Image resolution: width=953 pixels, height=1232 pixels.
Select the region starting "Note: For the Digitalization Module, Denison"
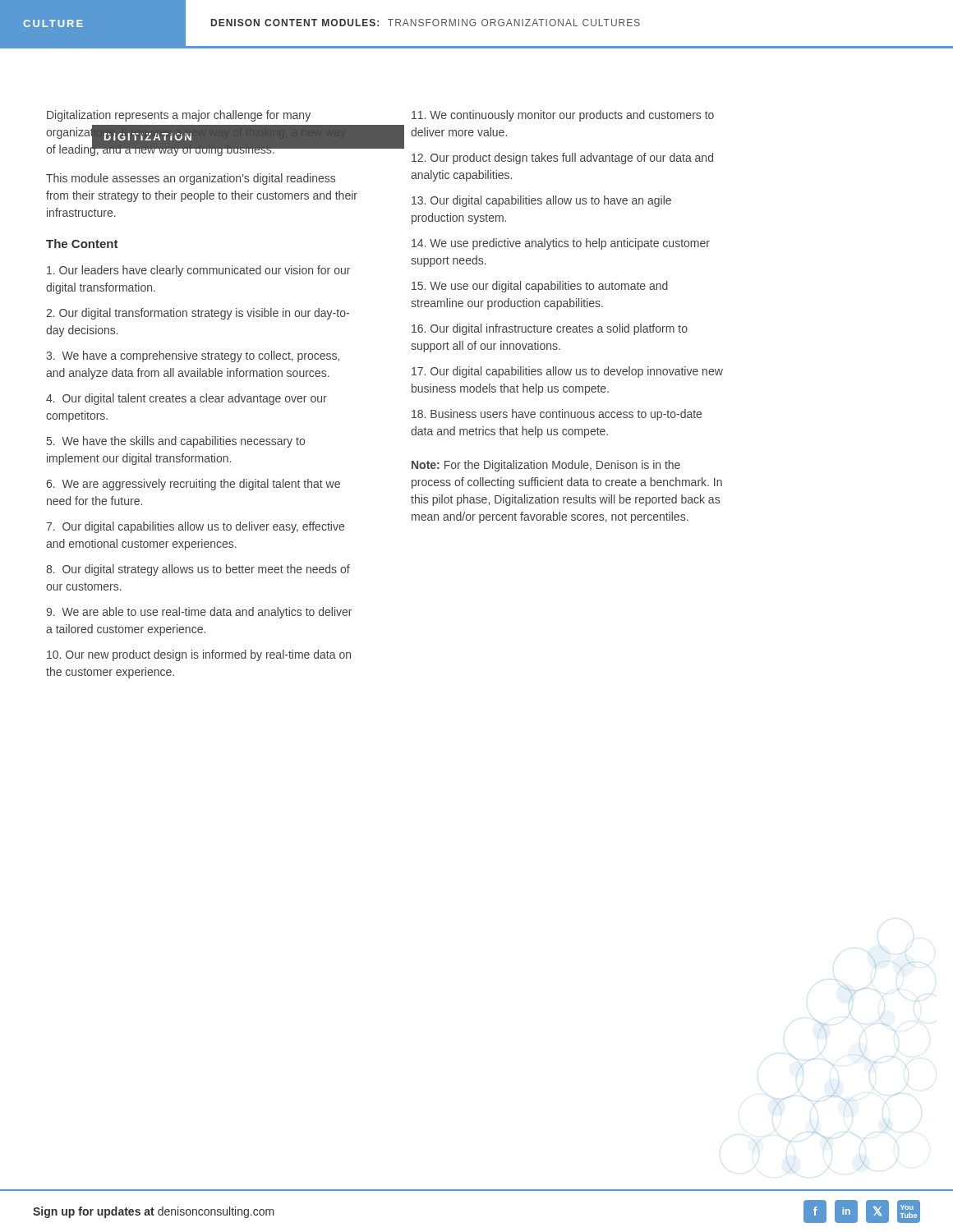point(567,491)
